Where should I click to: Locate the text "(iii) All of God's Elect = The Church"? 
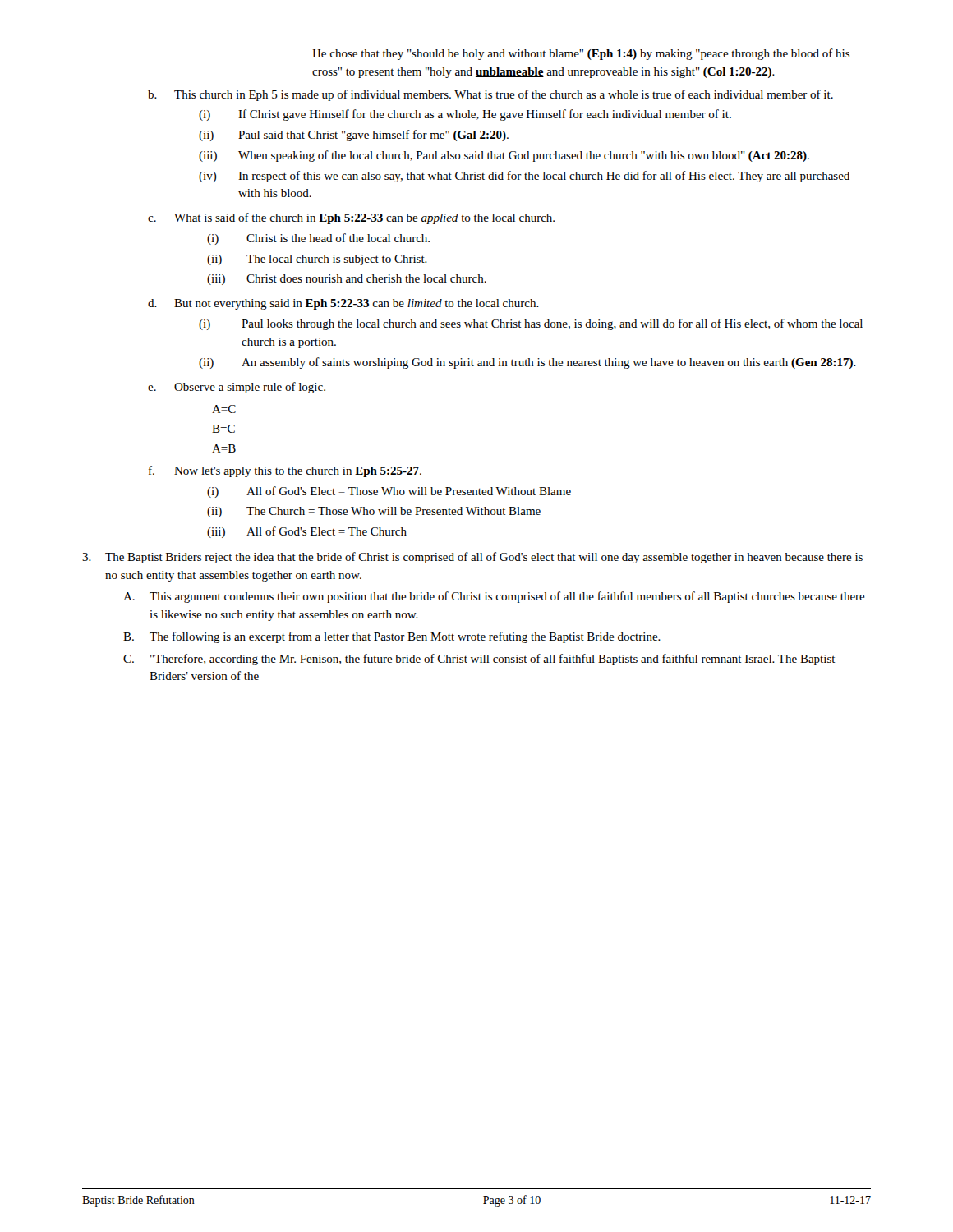(307, 532)
